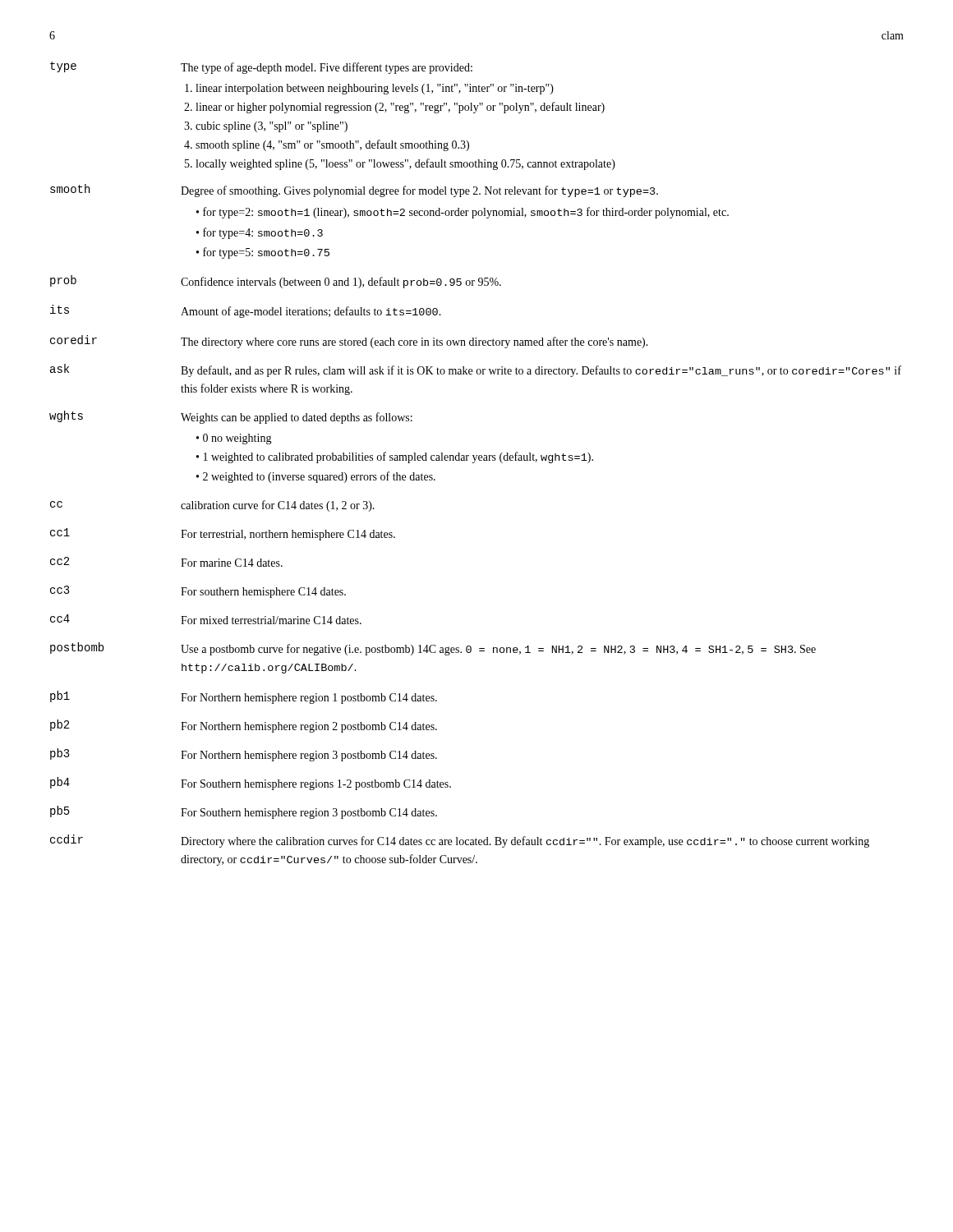Locate the block of text that opens with "prob Confidence intervals"

[x=476, y=284]
